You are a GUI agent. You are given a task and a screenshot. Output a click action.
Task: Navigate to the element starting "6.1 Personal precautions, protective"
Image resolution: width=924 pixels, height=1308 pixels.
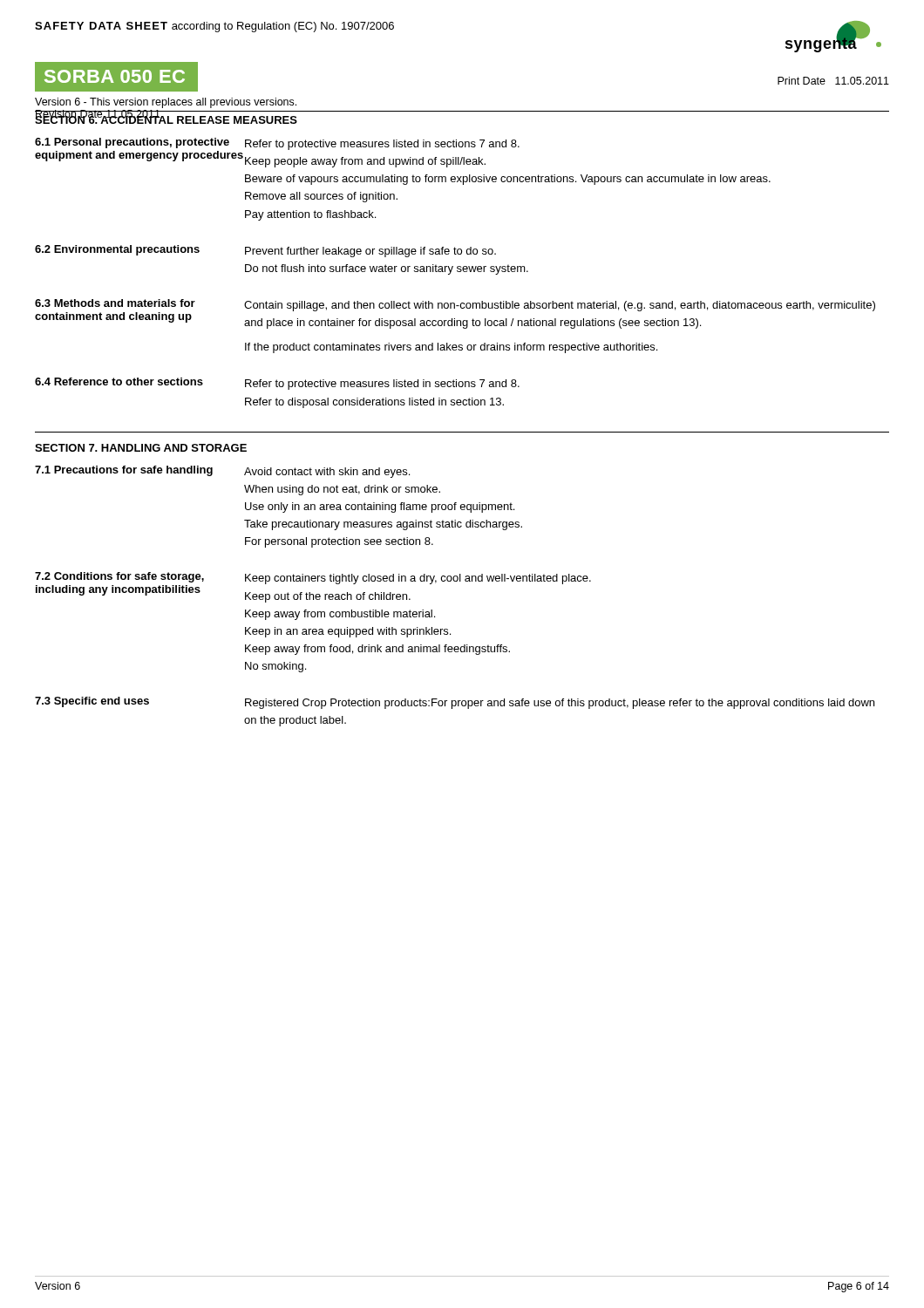coord(139,148)
